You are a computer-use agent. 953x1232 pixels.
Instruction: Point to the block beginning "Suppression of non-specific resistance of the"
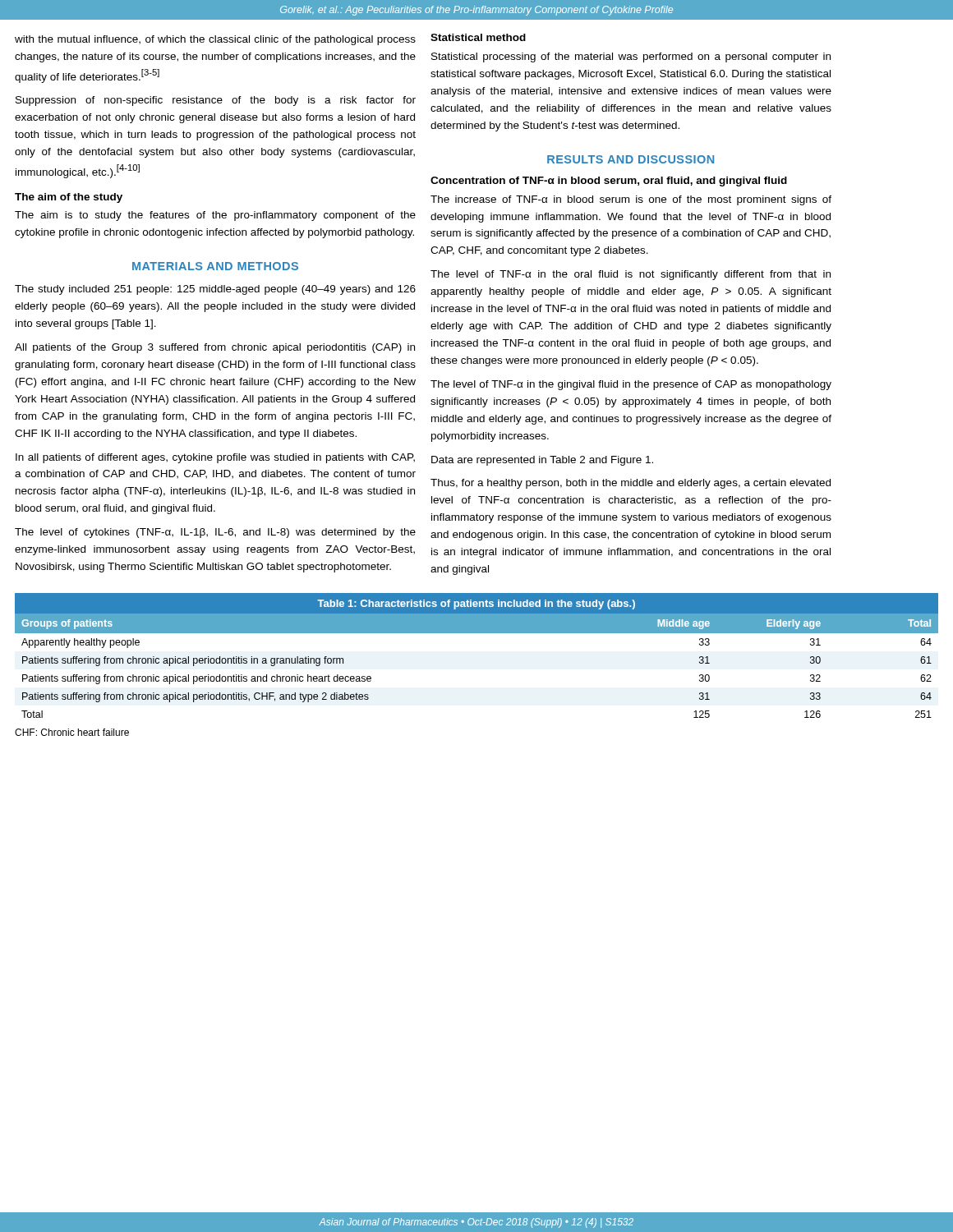[215, 137]
